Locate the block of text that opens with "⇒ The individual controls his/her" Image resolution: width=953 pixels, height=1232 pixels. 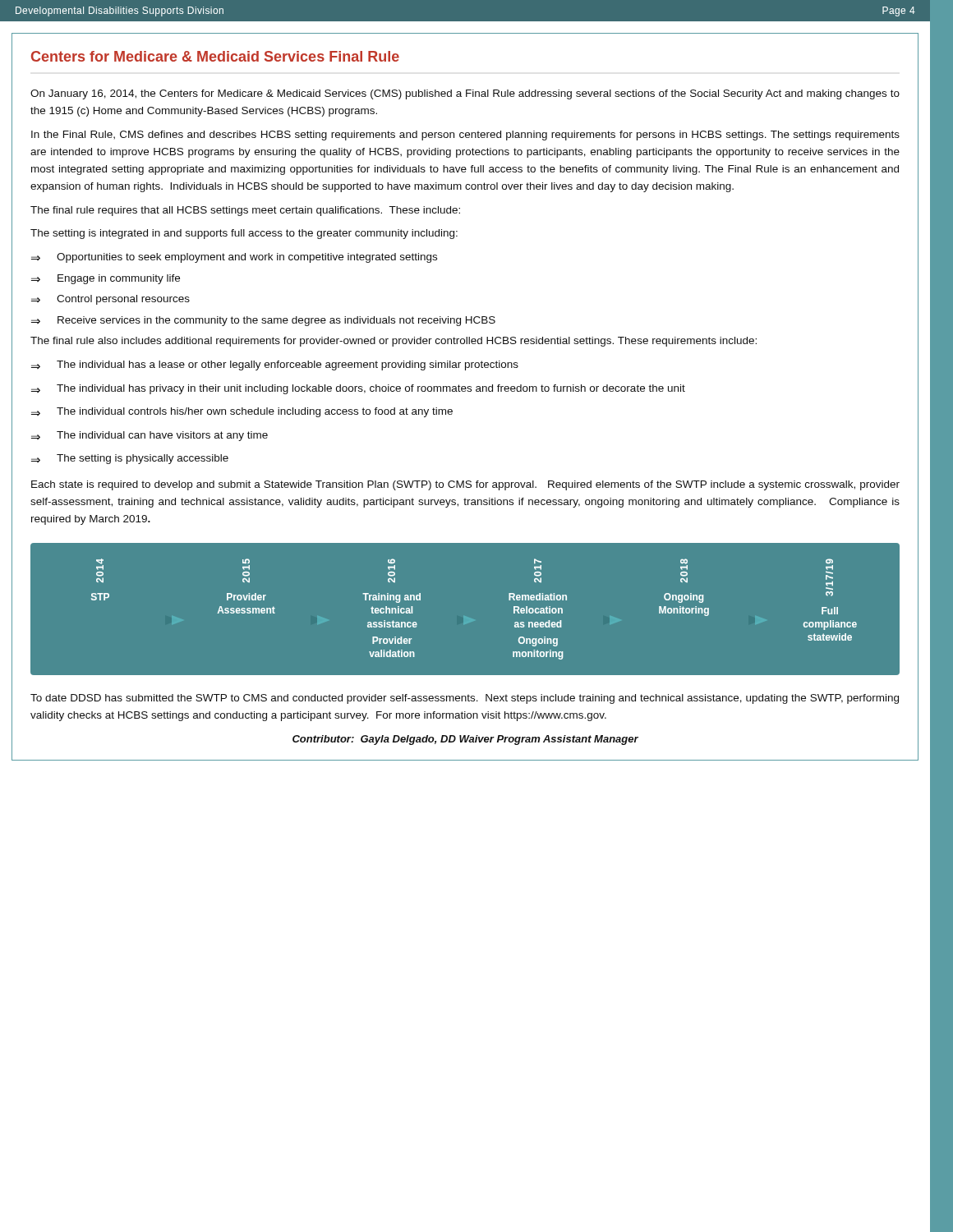tap(242, 412)
